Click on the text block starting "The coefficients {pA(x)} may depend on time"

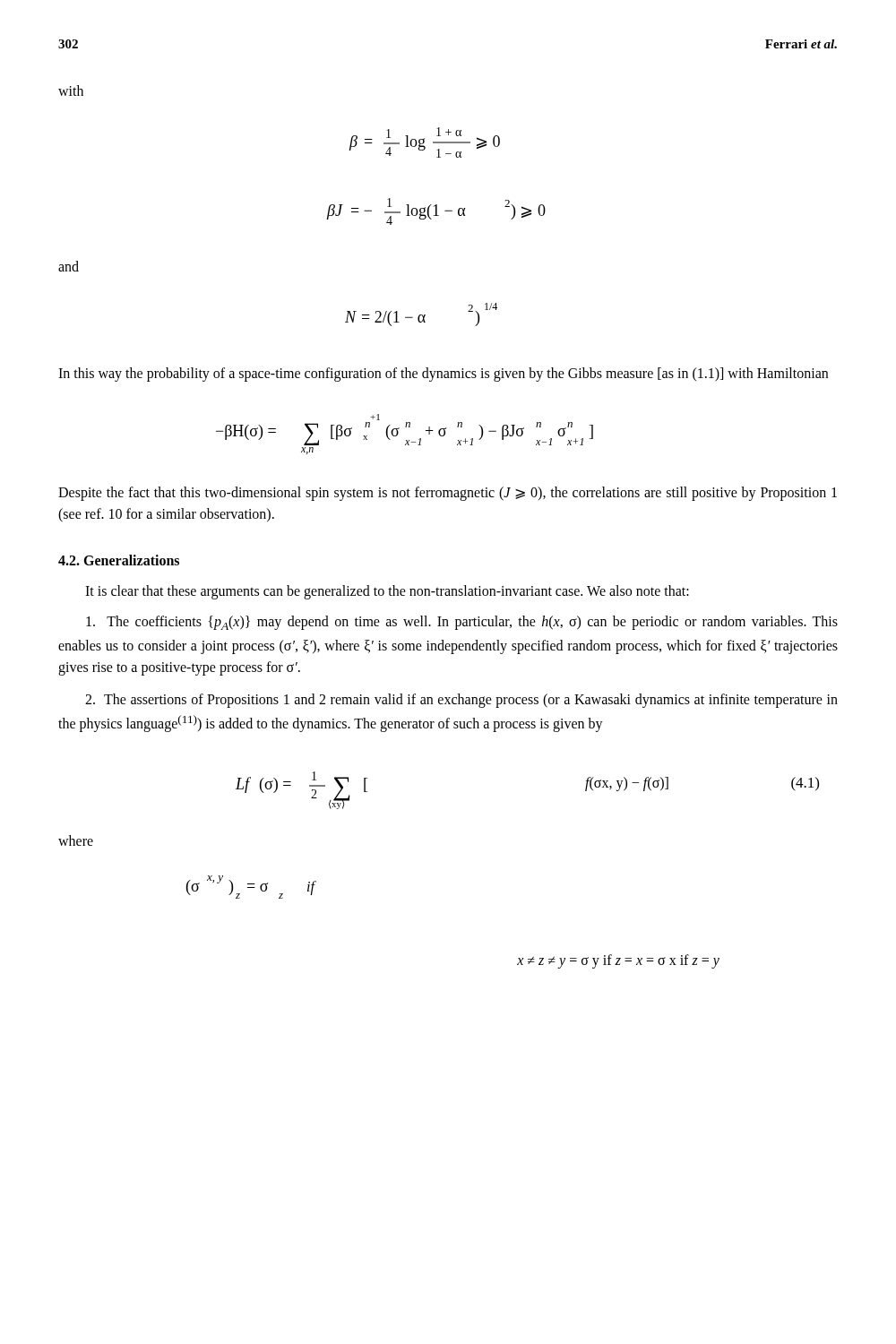click(x=448, y=644)
